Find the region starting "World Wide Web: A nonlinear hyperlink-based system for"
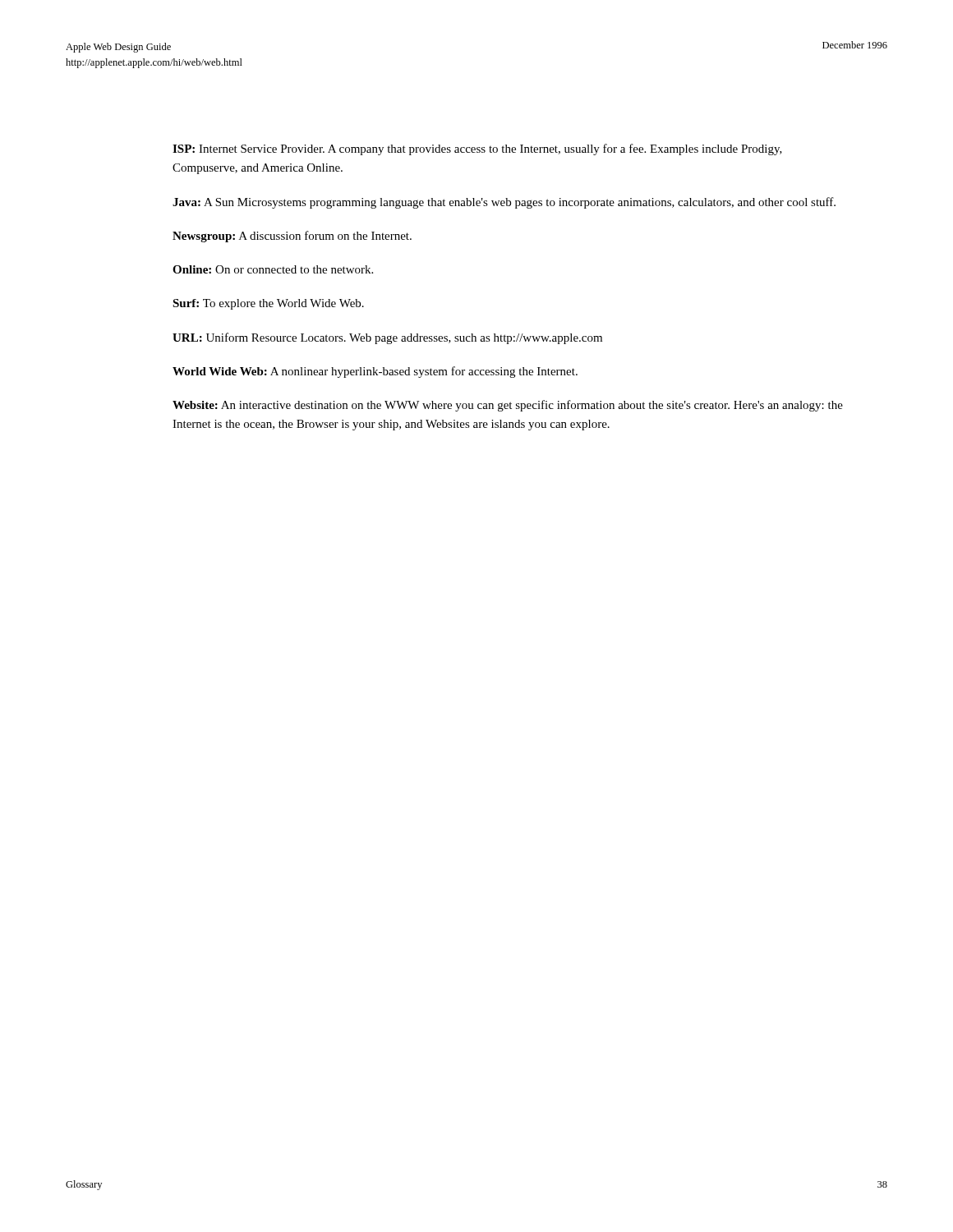 375,371
